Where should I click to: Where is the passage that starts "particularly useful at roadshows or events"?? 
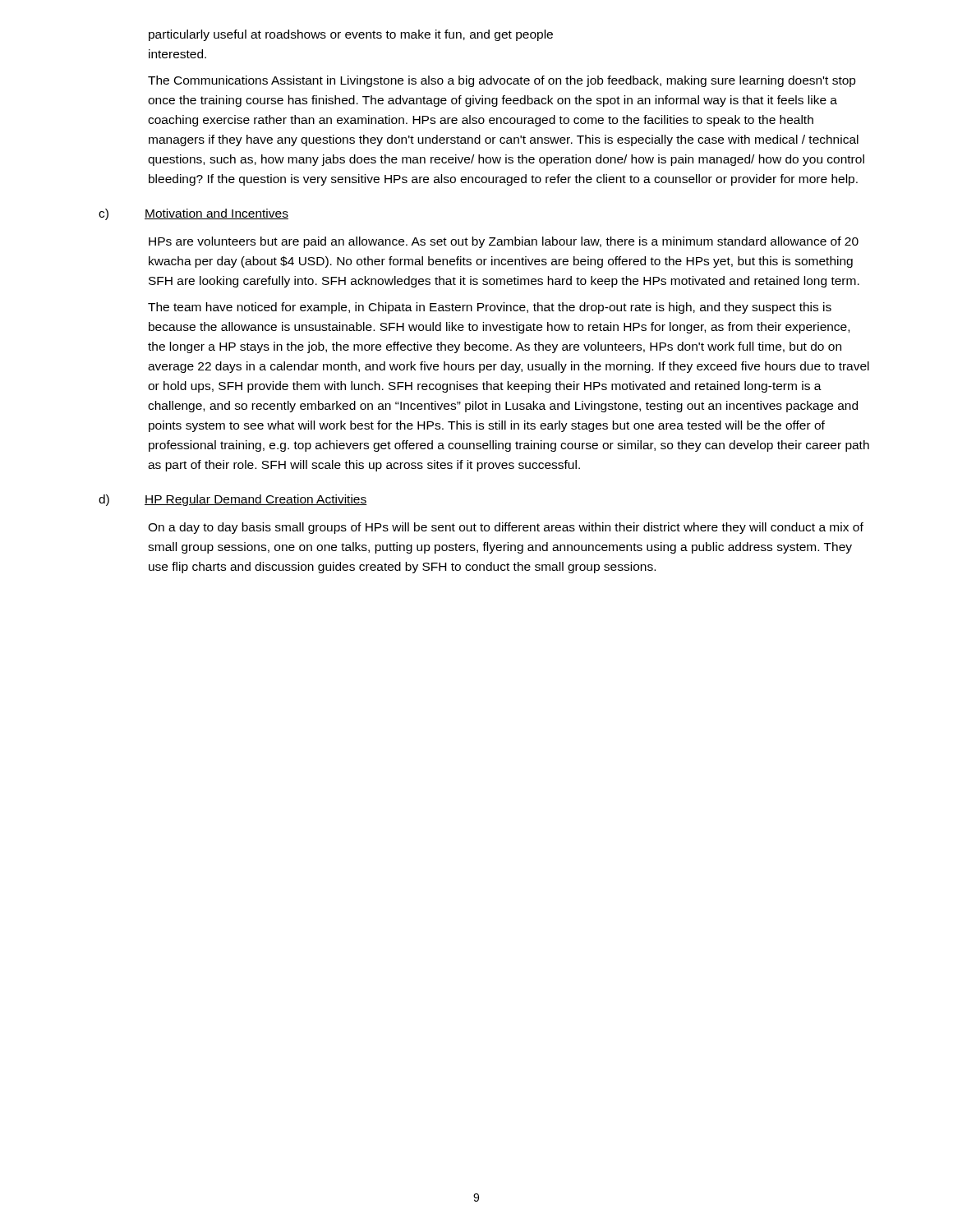pos(509,107)
